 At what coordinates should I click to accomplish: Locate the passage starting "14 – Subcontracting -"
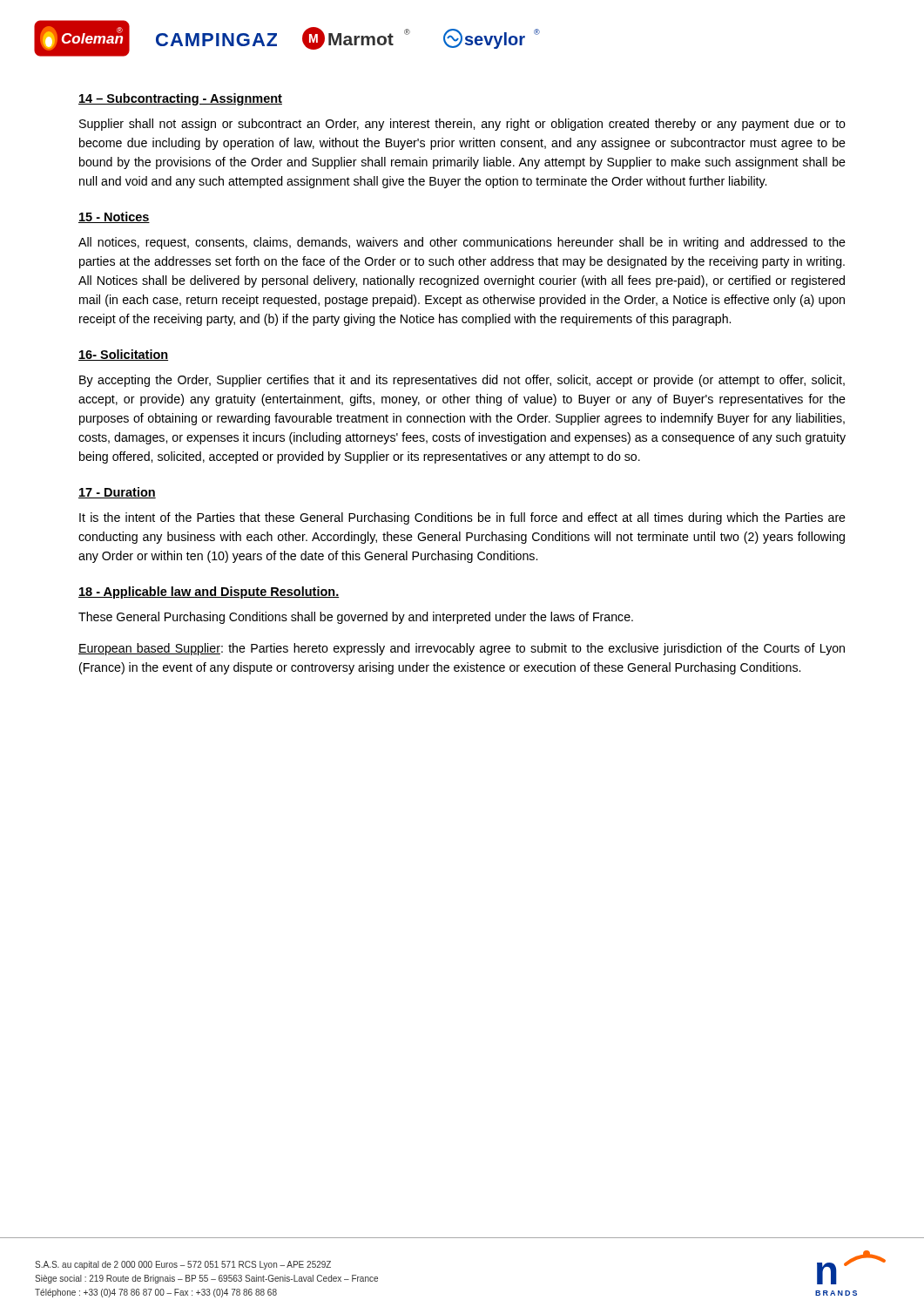(x=180, y=98)
